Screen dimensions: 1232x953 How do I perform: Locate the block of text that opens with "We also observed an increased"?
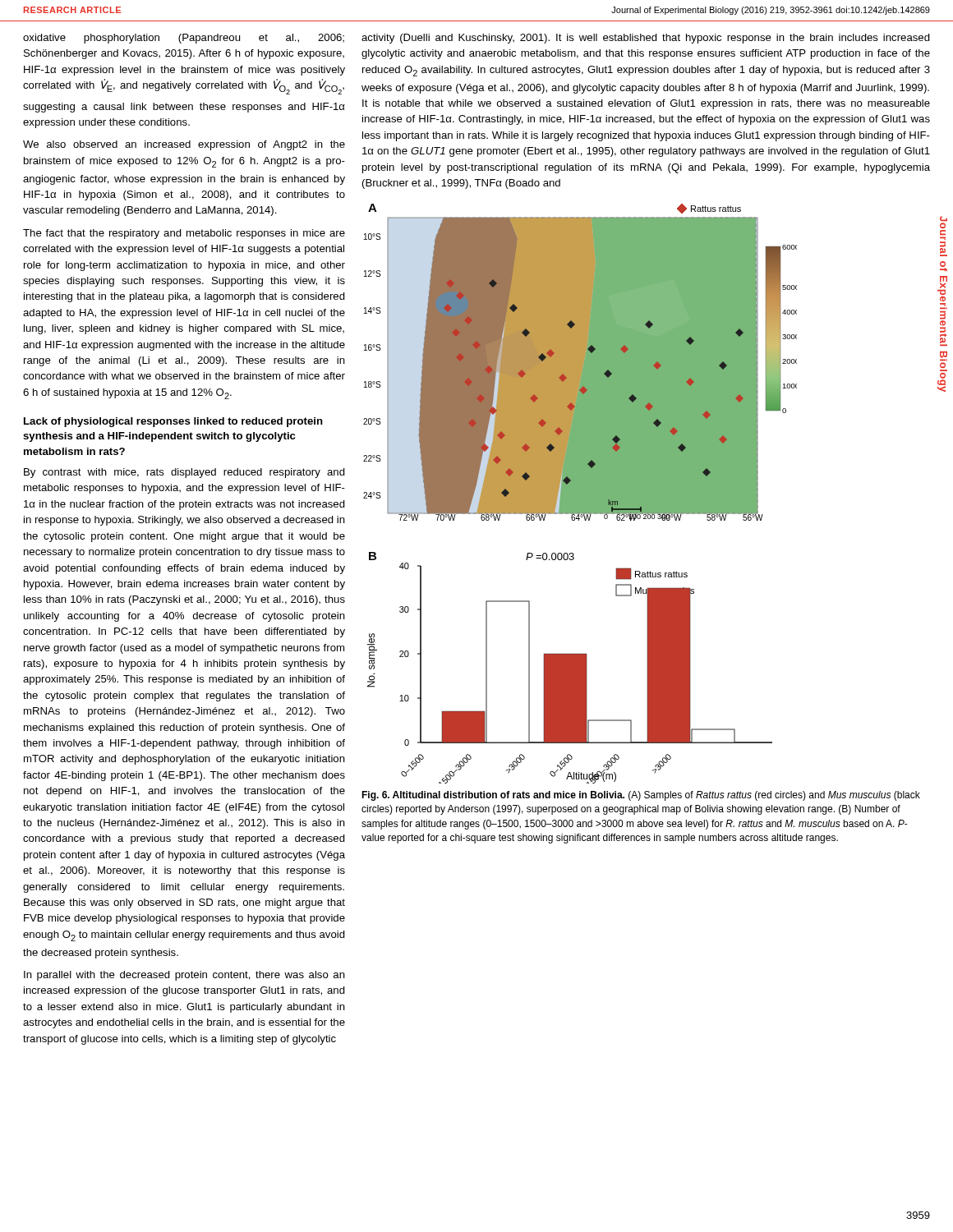point(184,177)
